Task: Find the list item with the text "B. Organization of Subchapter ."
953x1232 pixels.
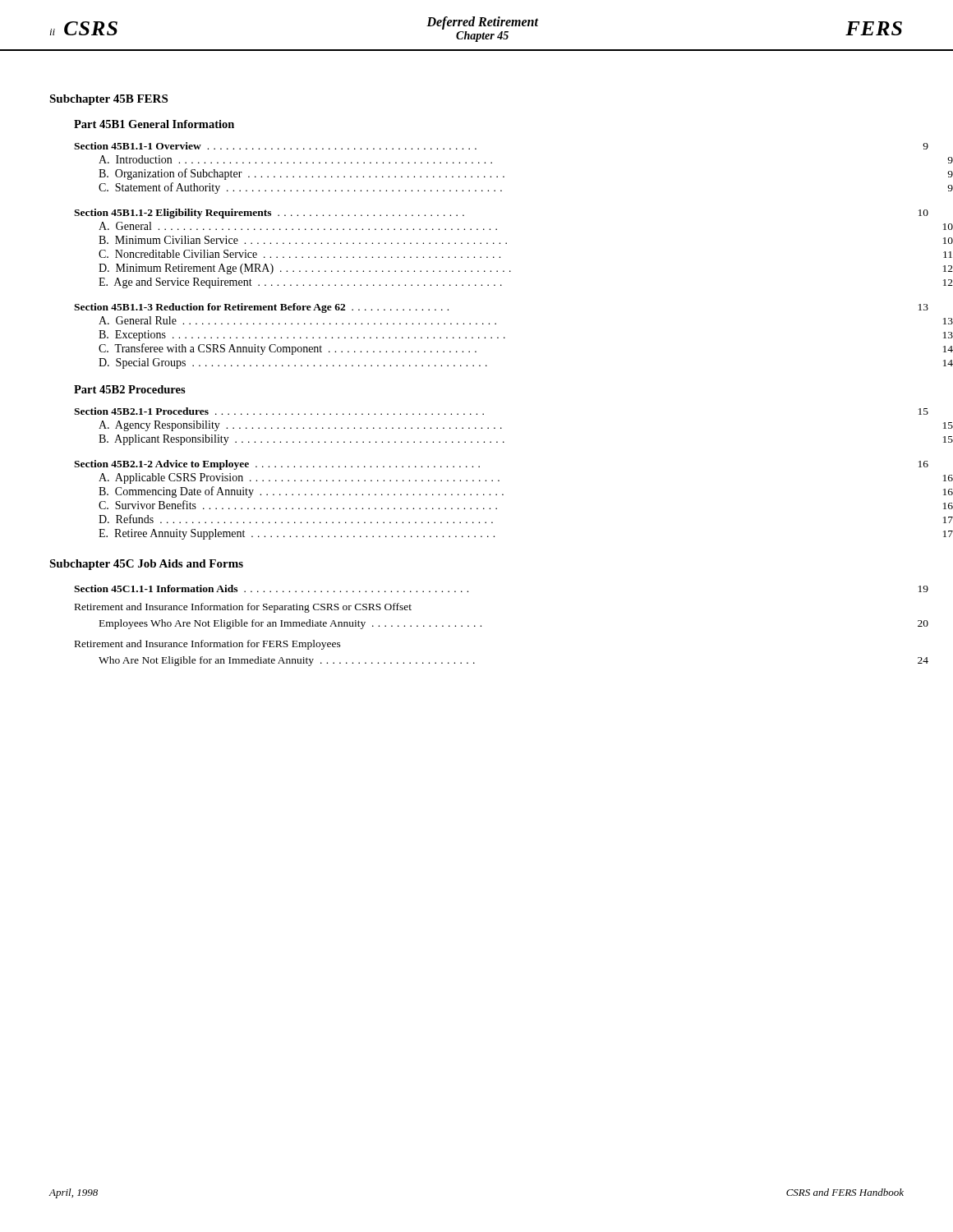Action: coord(170,174)
